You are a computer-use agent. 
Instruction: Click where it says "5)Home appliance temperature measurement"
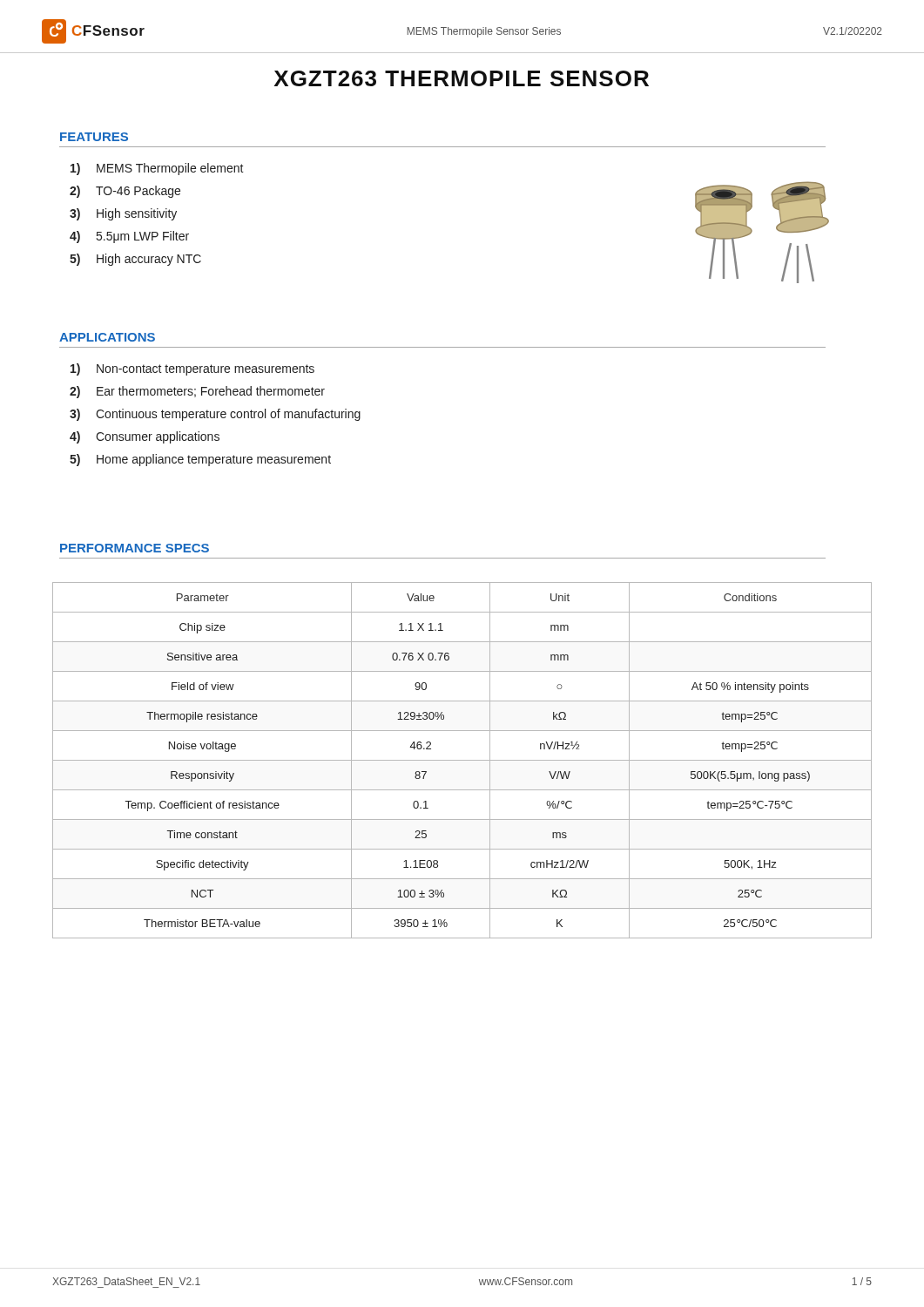click(200, 459)
